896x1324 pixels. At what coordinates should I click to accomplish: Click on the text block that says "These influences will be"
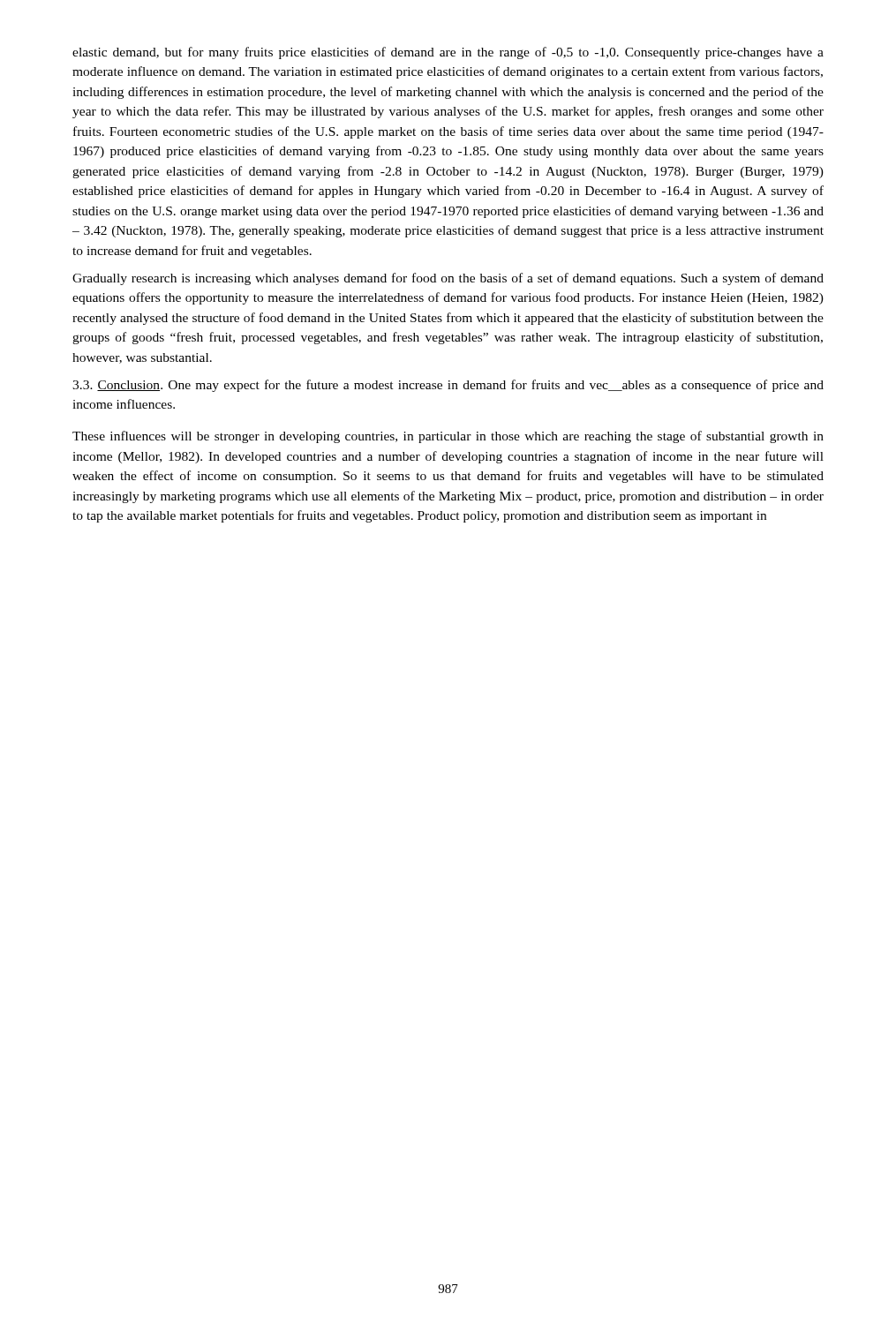coord(448,476)
